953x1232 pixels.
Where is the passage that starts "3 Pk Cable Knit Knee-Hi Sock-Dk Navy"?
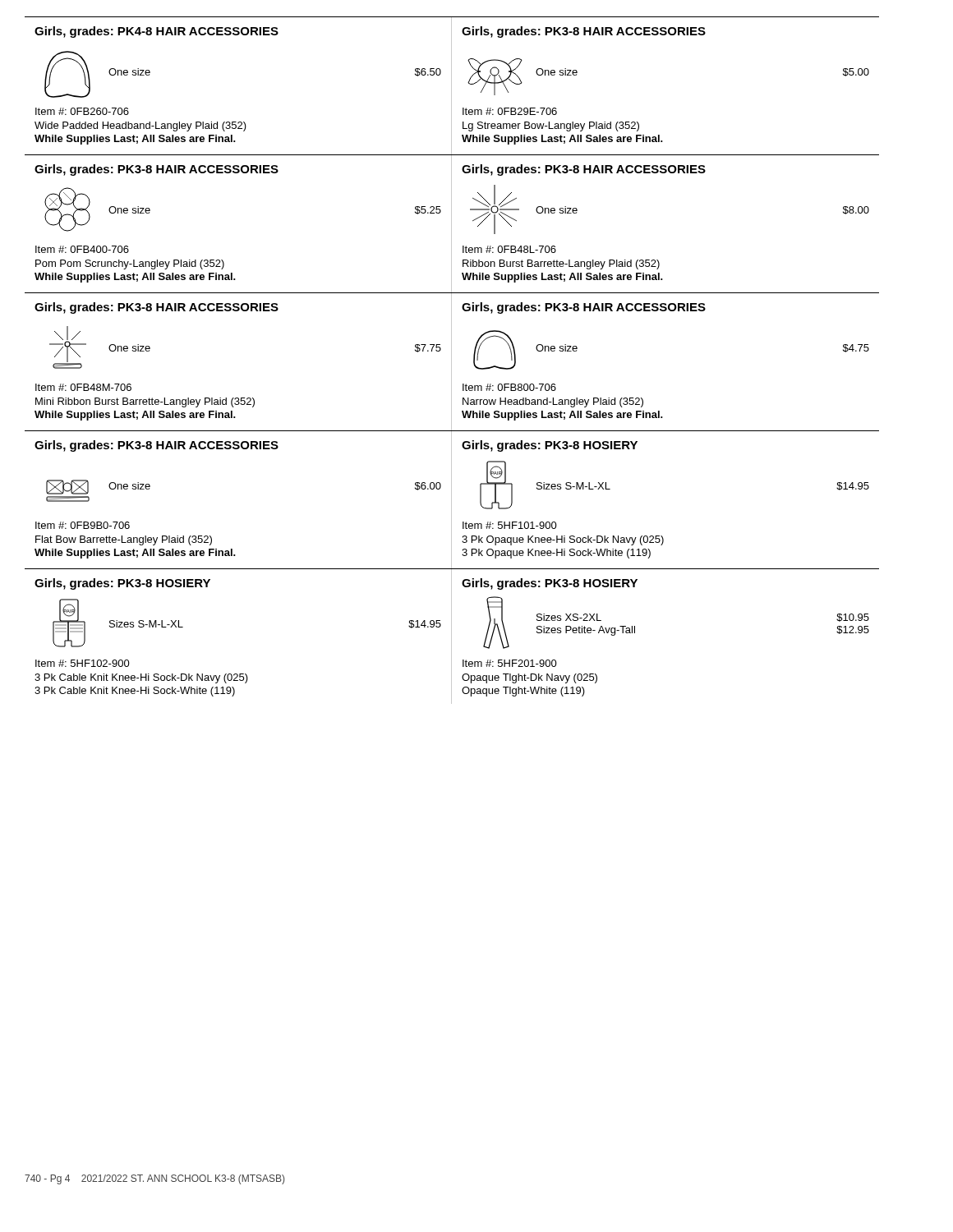141,677
